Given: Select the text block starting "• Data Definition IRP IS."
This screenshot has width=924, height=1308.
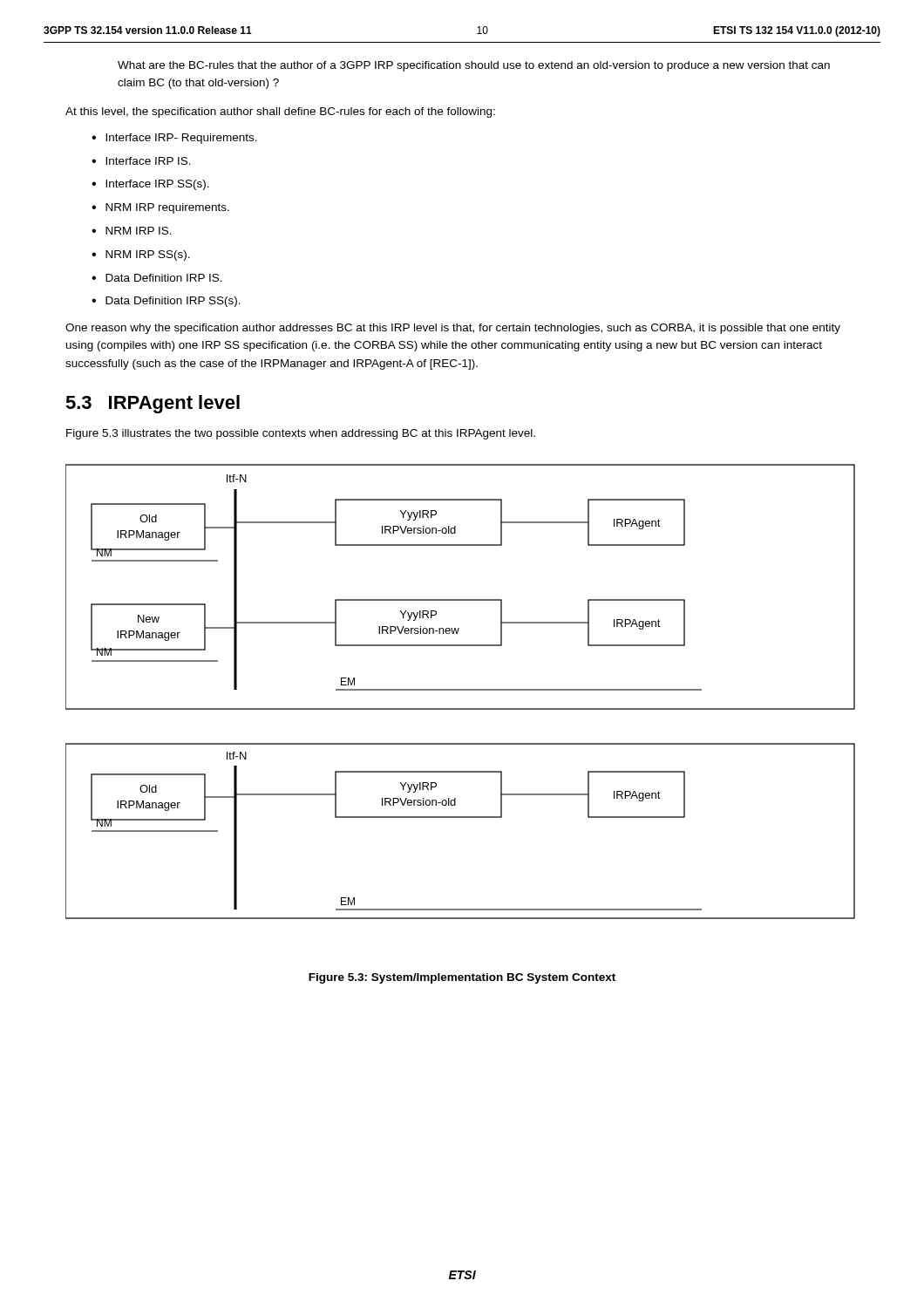Looking at the screenshot, I should pos(157,278).
